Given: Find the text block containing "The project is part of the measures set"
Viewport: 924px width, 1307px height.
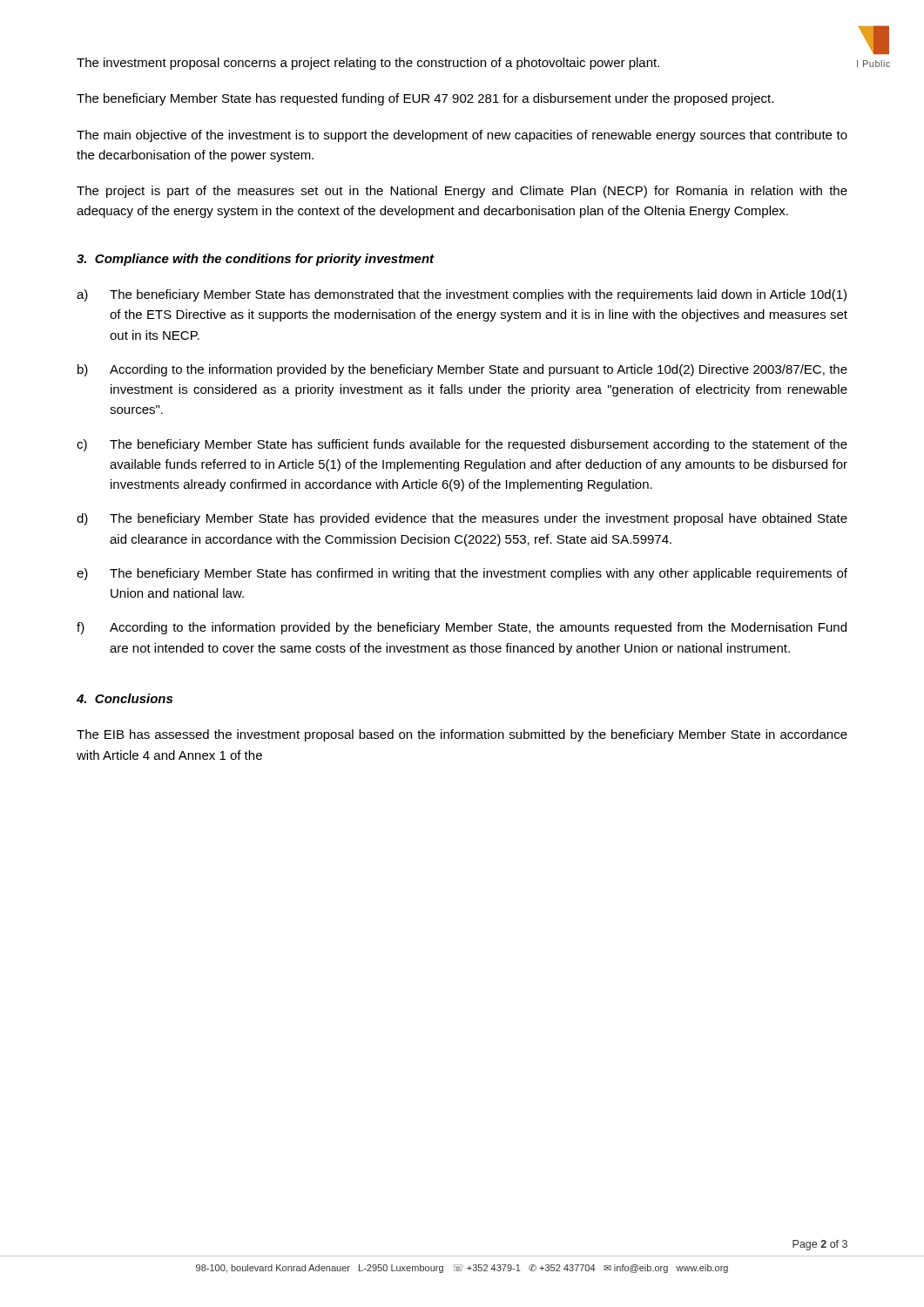Looking at the screenshot, I should point(462,200).
